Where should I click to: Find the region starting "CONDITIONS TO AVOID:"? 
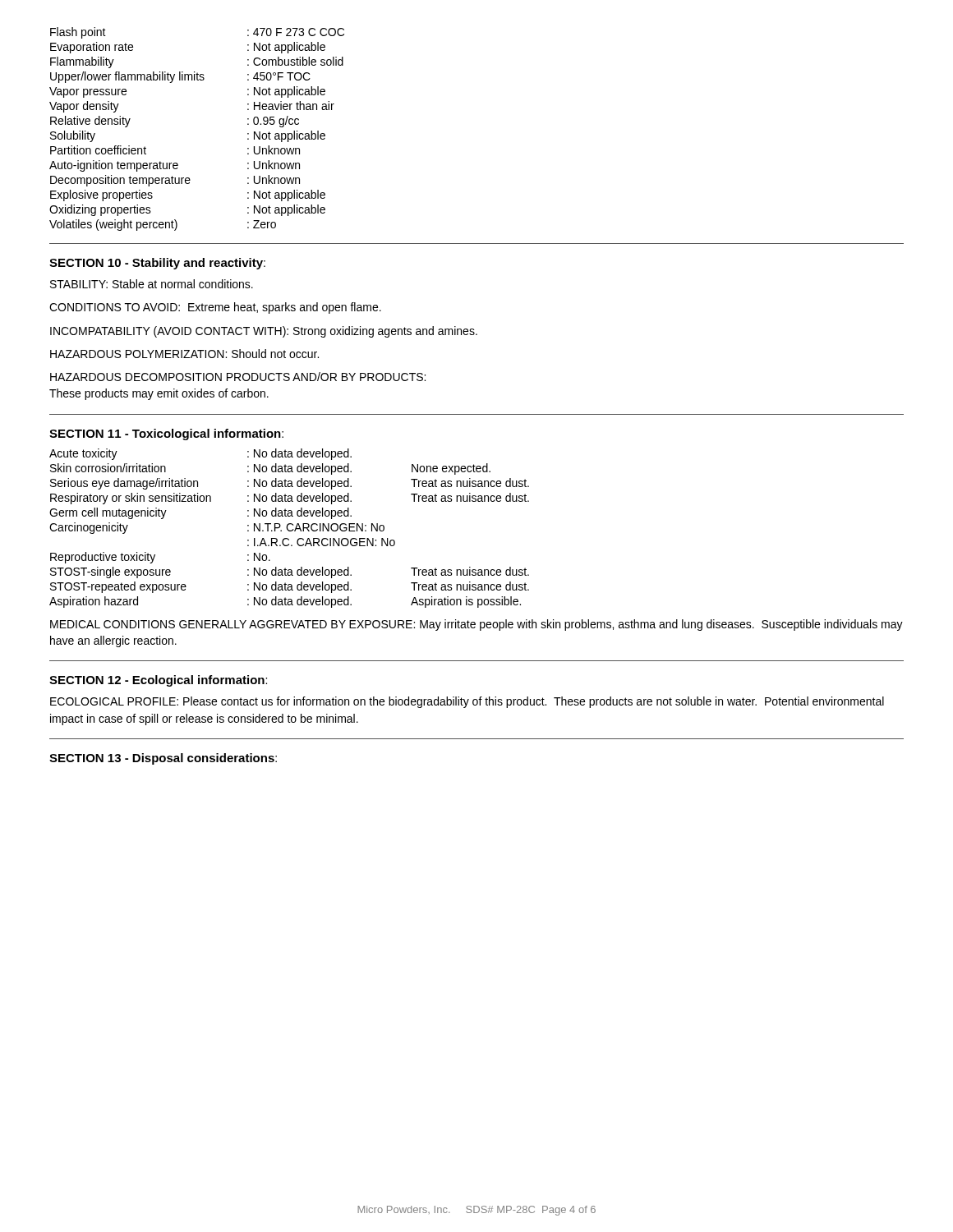[215, 307]
